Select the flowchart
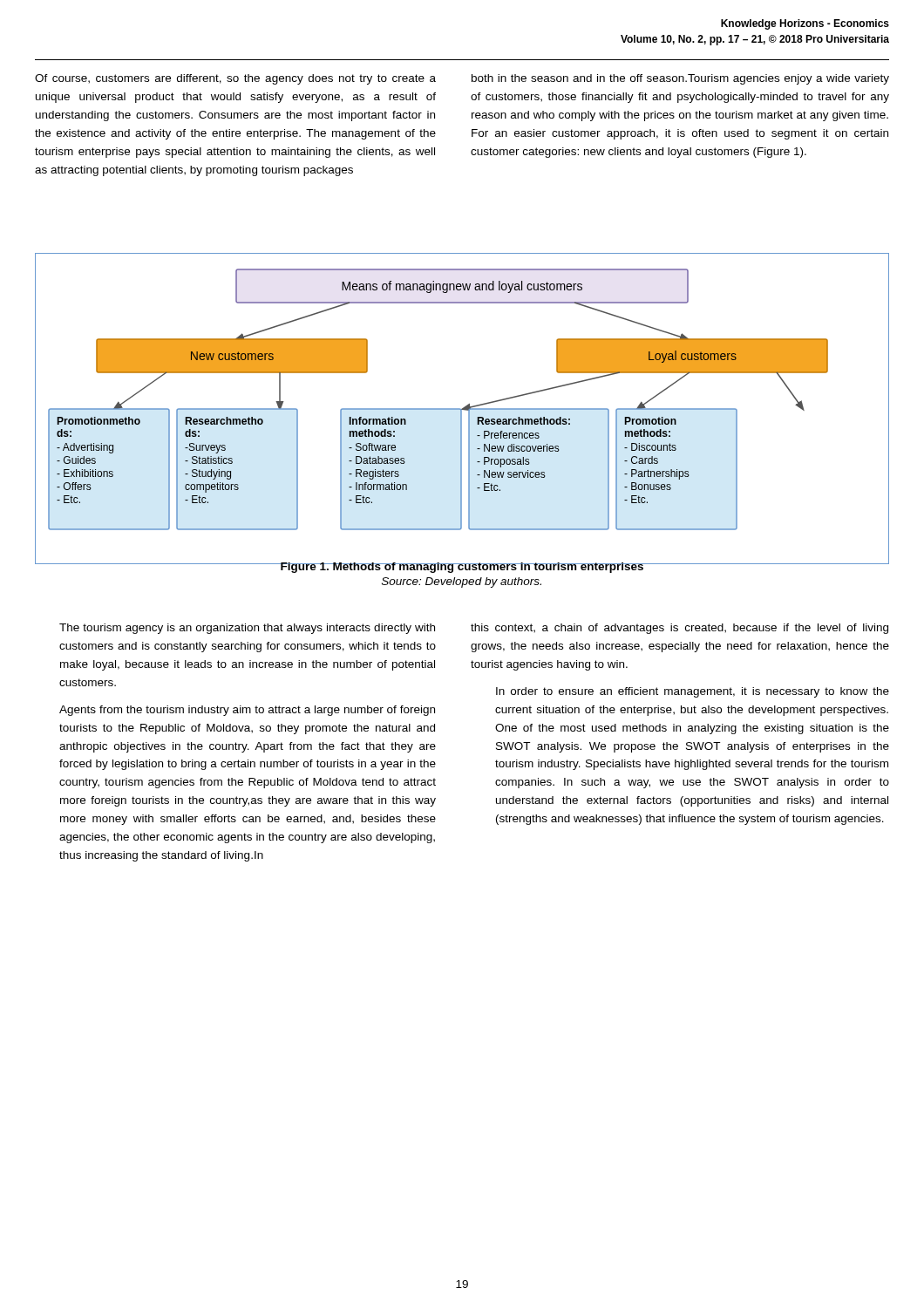Screen dimensions: 1308x924 coord(462,408)
